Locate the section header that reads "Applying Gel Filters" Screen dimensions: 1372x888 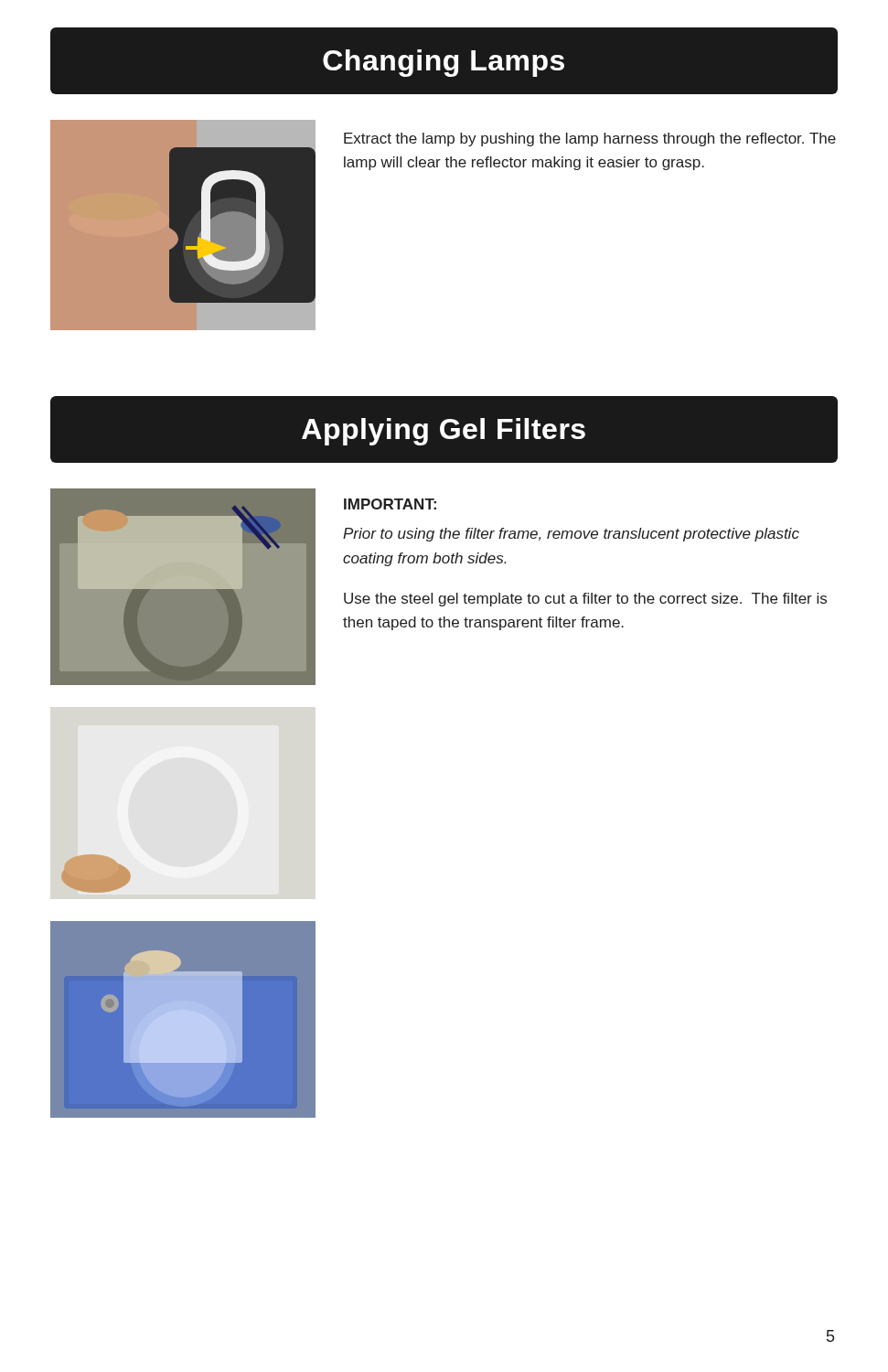coord(444,429)
